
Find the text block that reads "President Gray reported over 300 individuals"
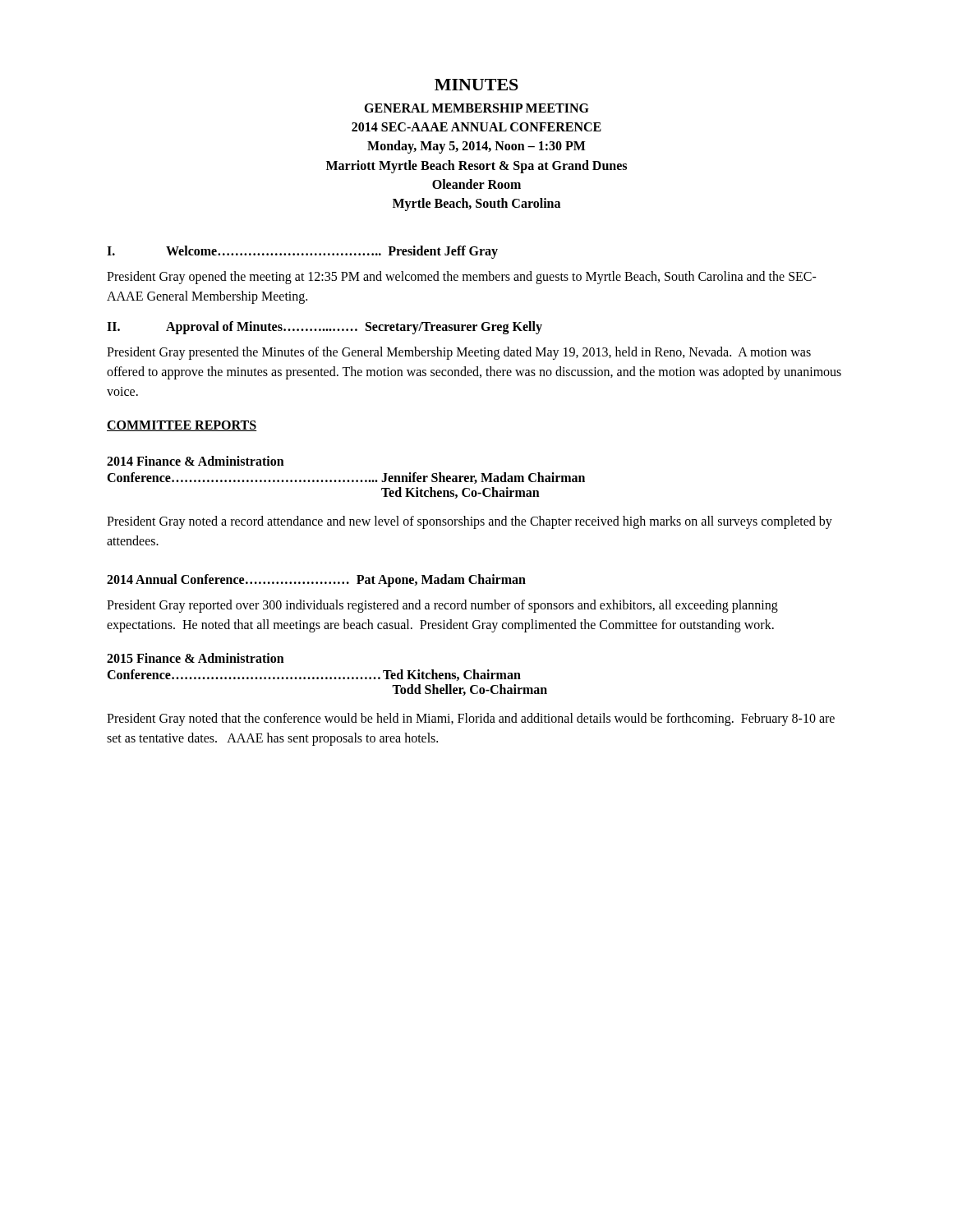click(x=442, y=615)
